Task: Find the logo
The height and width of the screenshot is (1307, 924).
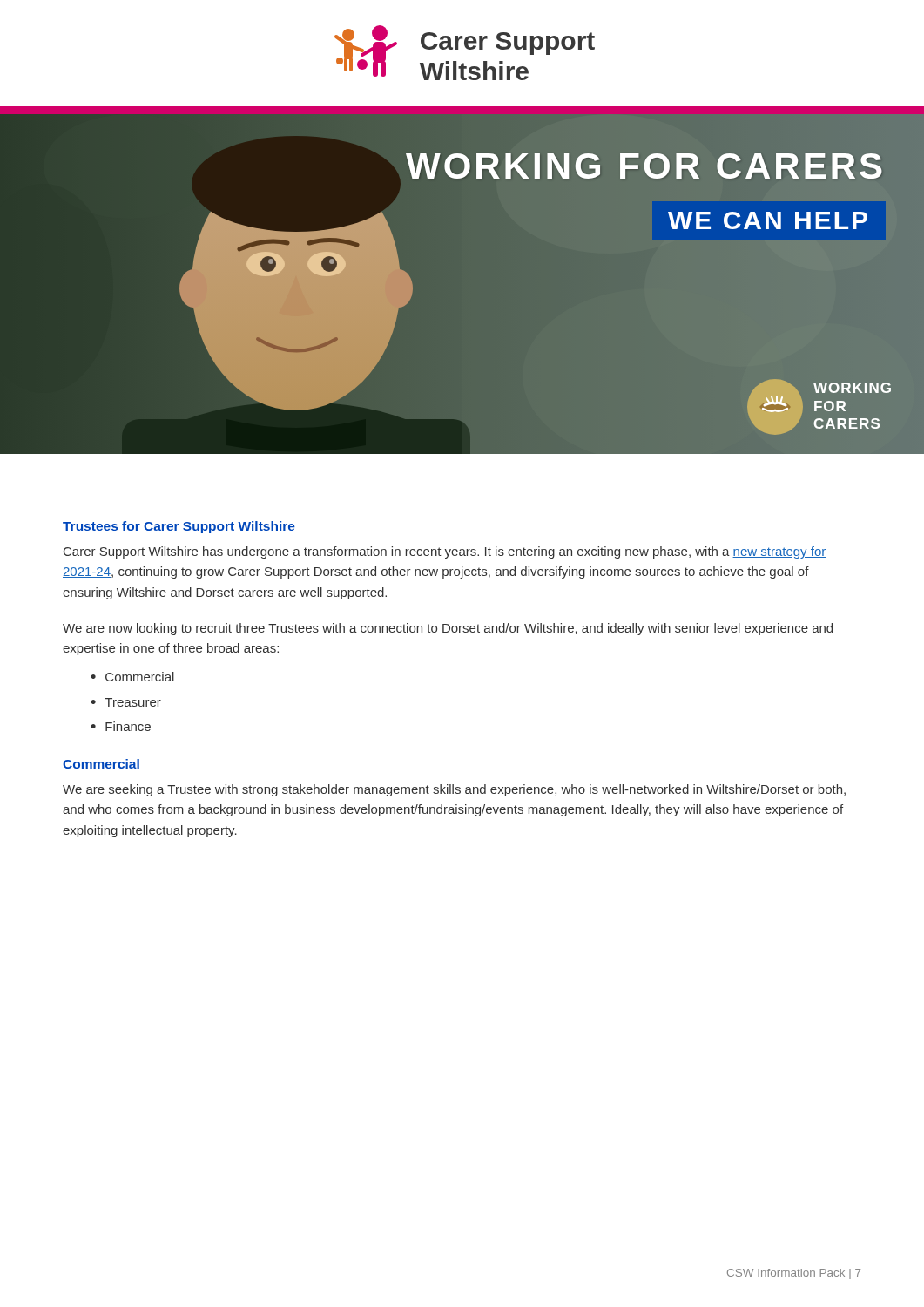Action: (x=462, y=53)
